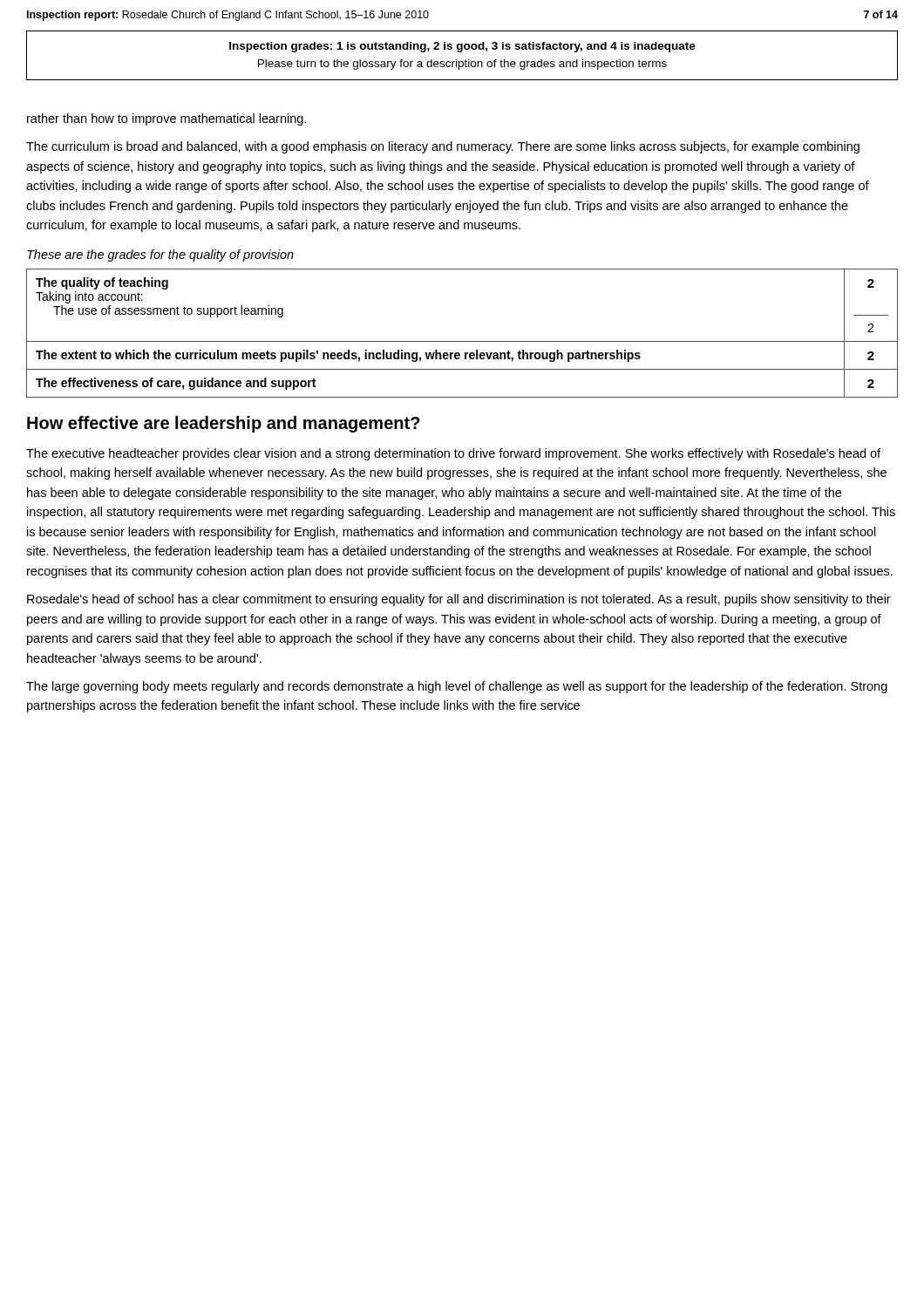Screen dimensions: 1308x924
Task: Select the element starting "rather than how"
Action: pos(167,119)
